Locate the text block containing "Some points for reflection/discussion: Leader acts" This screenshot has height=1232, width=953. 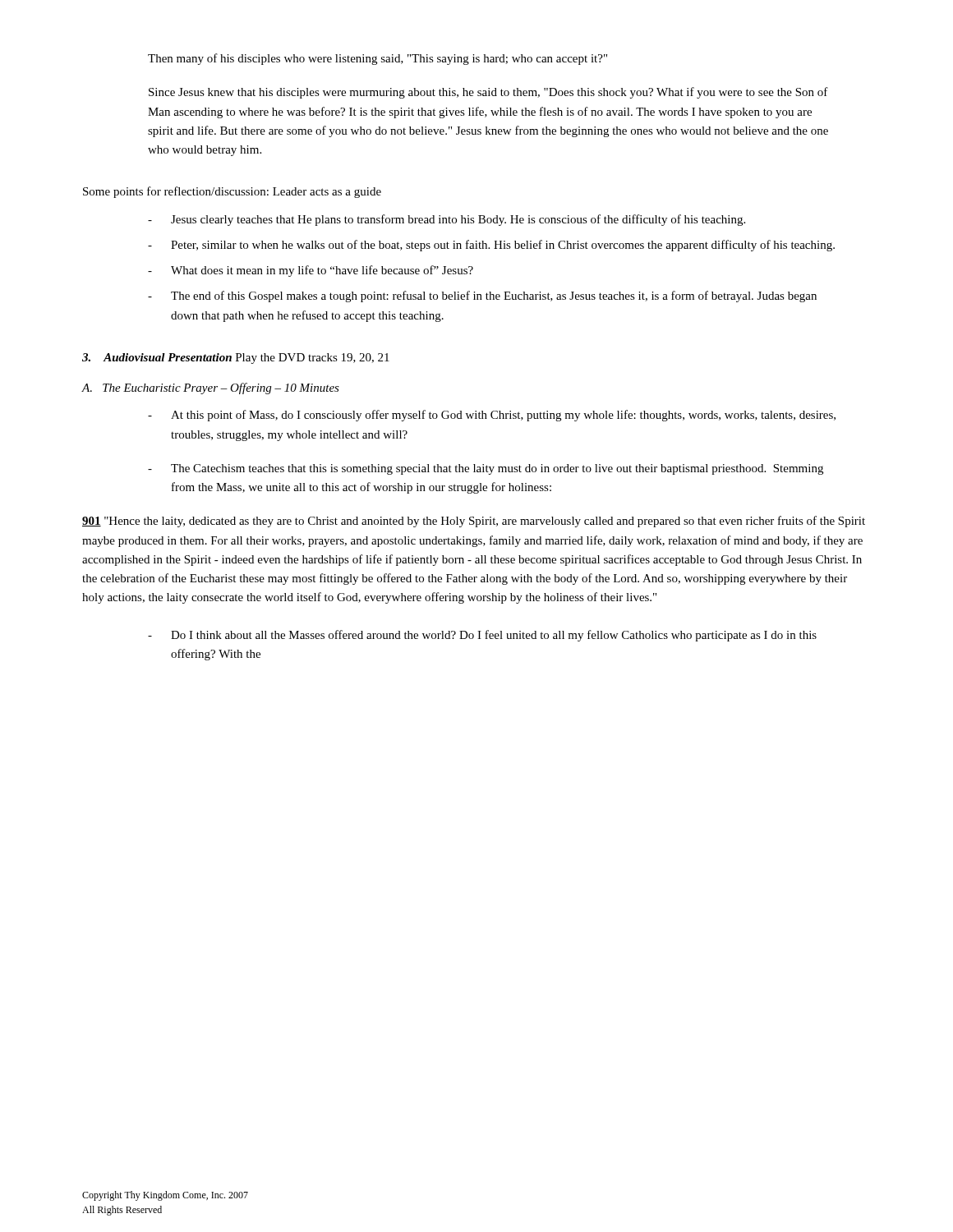[x=232, y=192]
